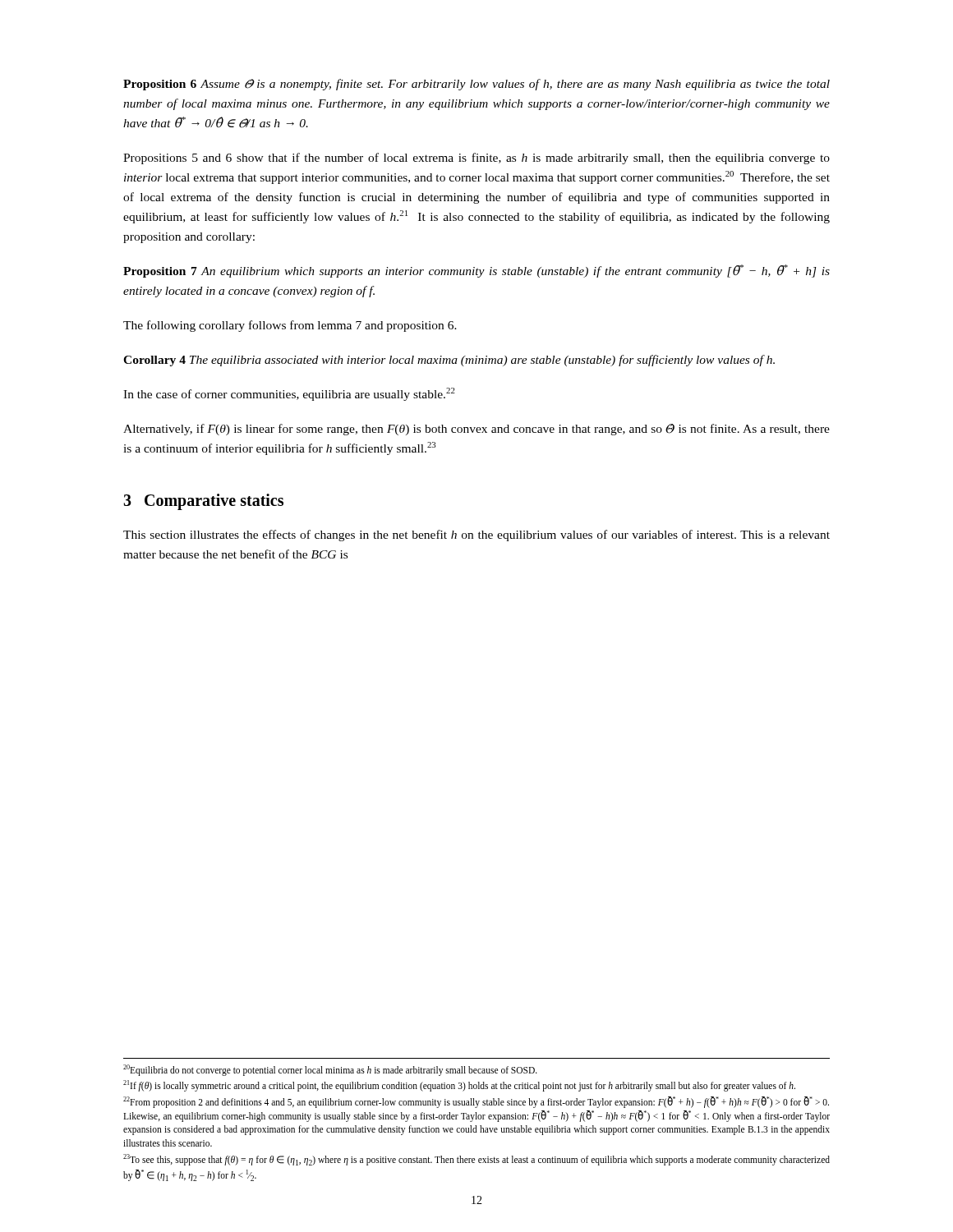Select the footnote with the text "20Equilibria do not converge"
Viewport: 953px width, 1232px height.
(x=476, y=1124)
